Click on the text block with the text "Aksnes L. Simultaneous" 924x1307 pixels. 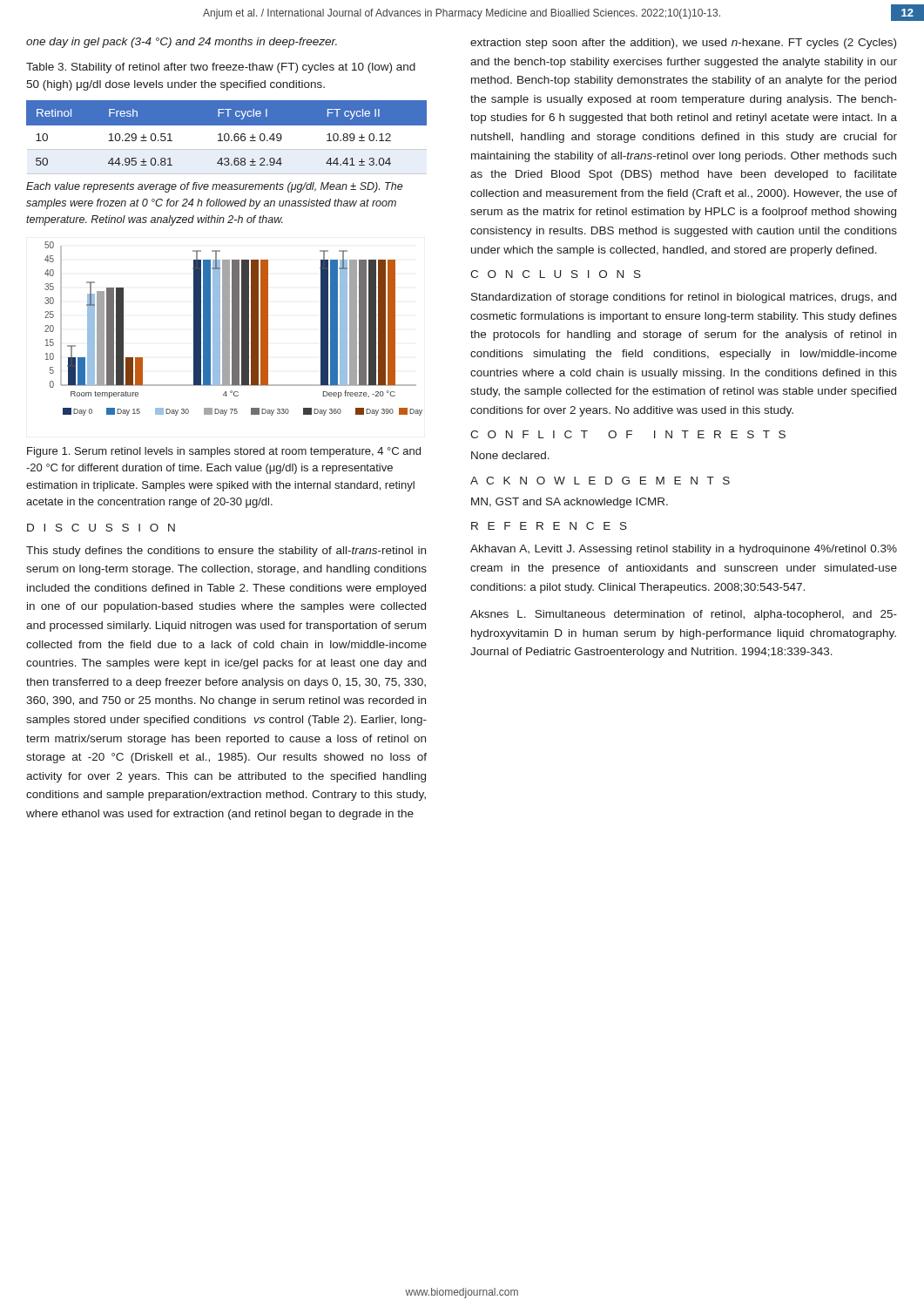(x=684, y=633)
